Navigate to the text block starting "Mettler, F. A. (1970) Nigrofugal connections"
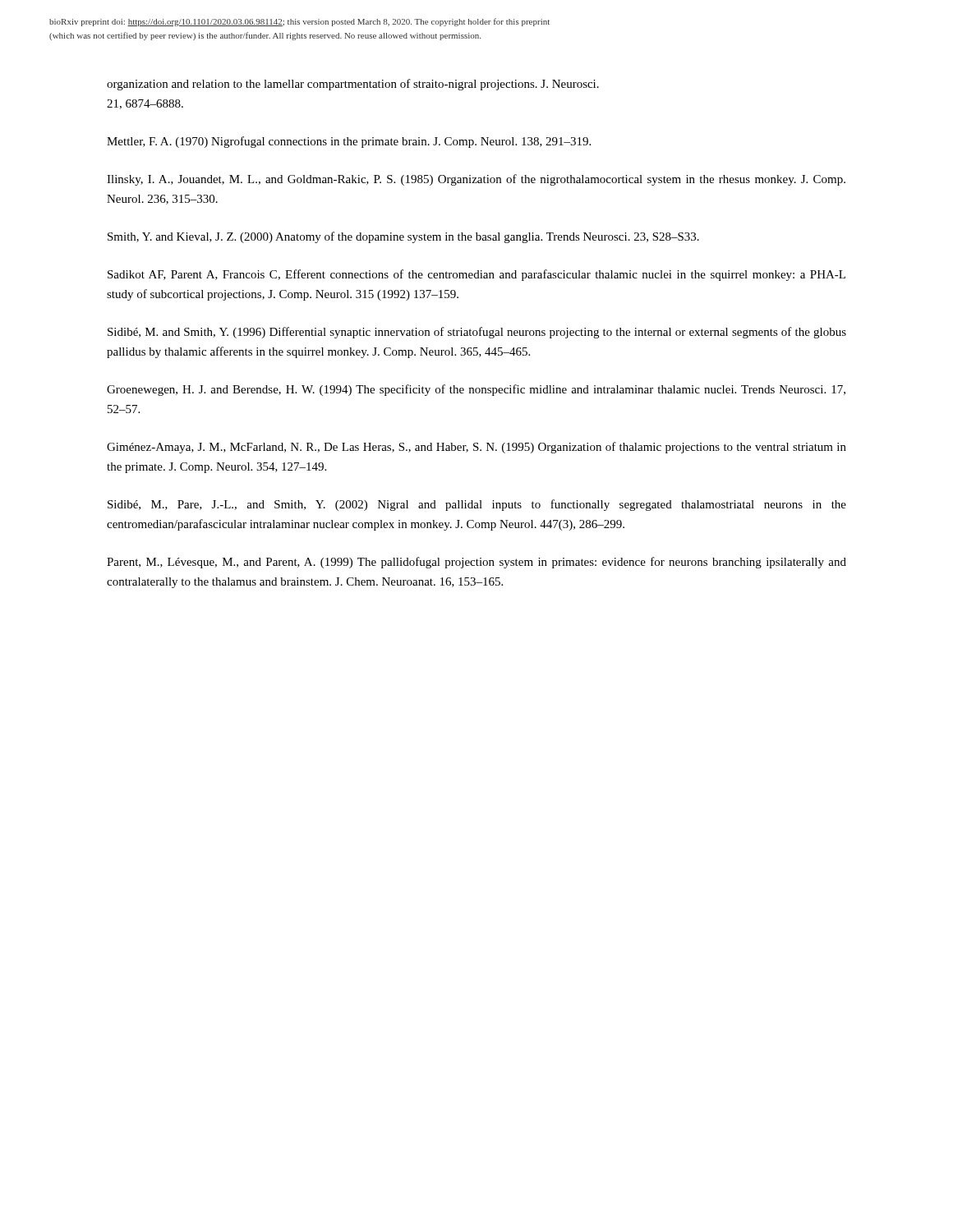 [x=349, y=141]
